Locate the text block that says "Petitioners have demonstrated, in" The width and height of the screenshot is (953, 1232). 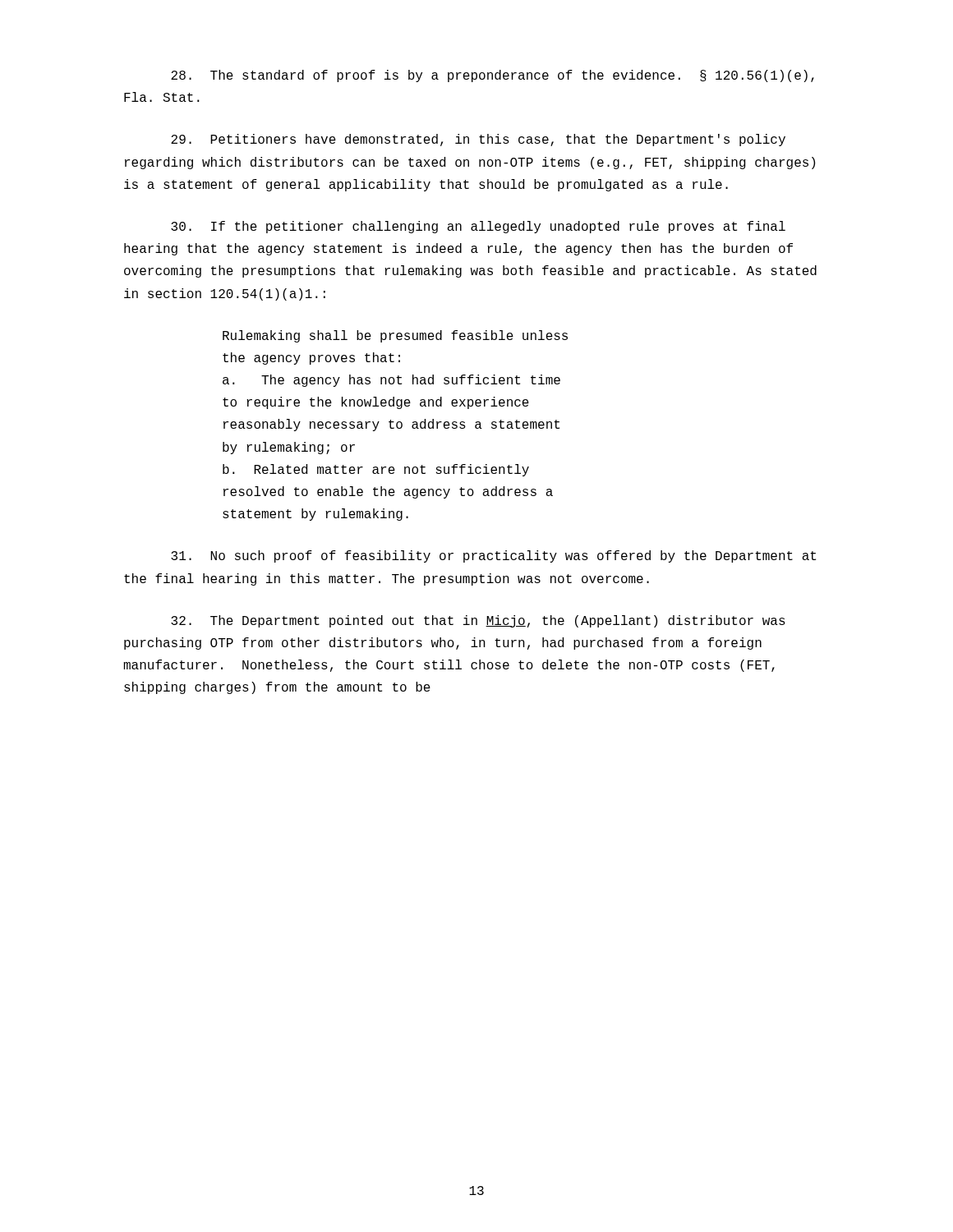470,163
